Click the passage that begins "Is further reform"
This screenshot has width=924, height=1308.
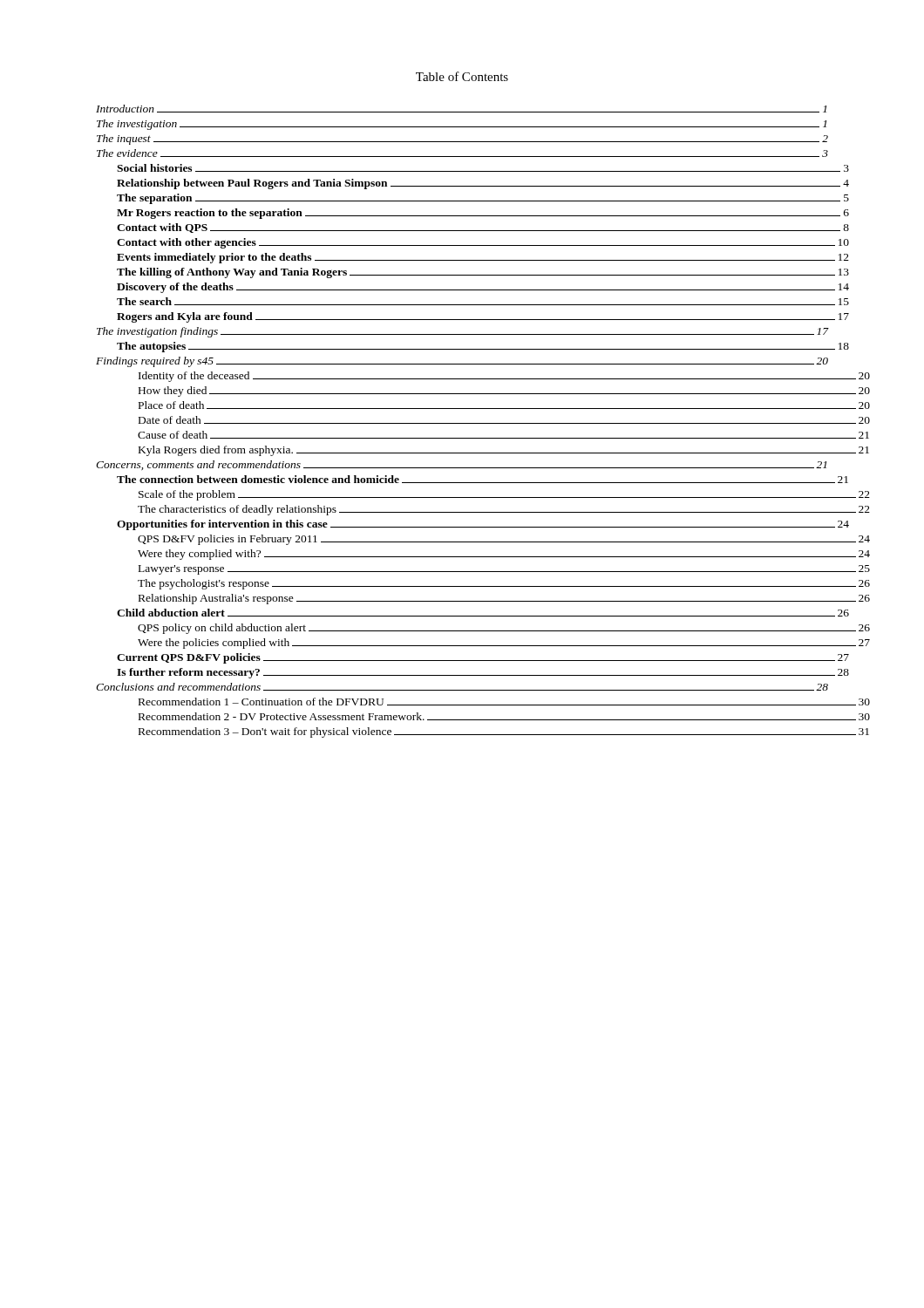(x=483, y=672)
